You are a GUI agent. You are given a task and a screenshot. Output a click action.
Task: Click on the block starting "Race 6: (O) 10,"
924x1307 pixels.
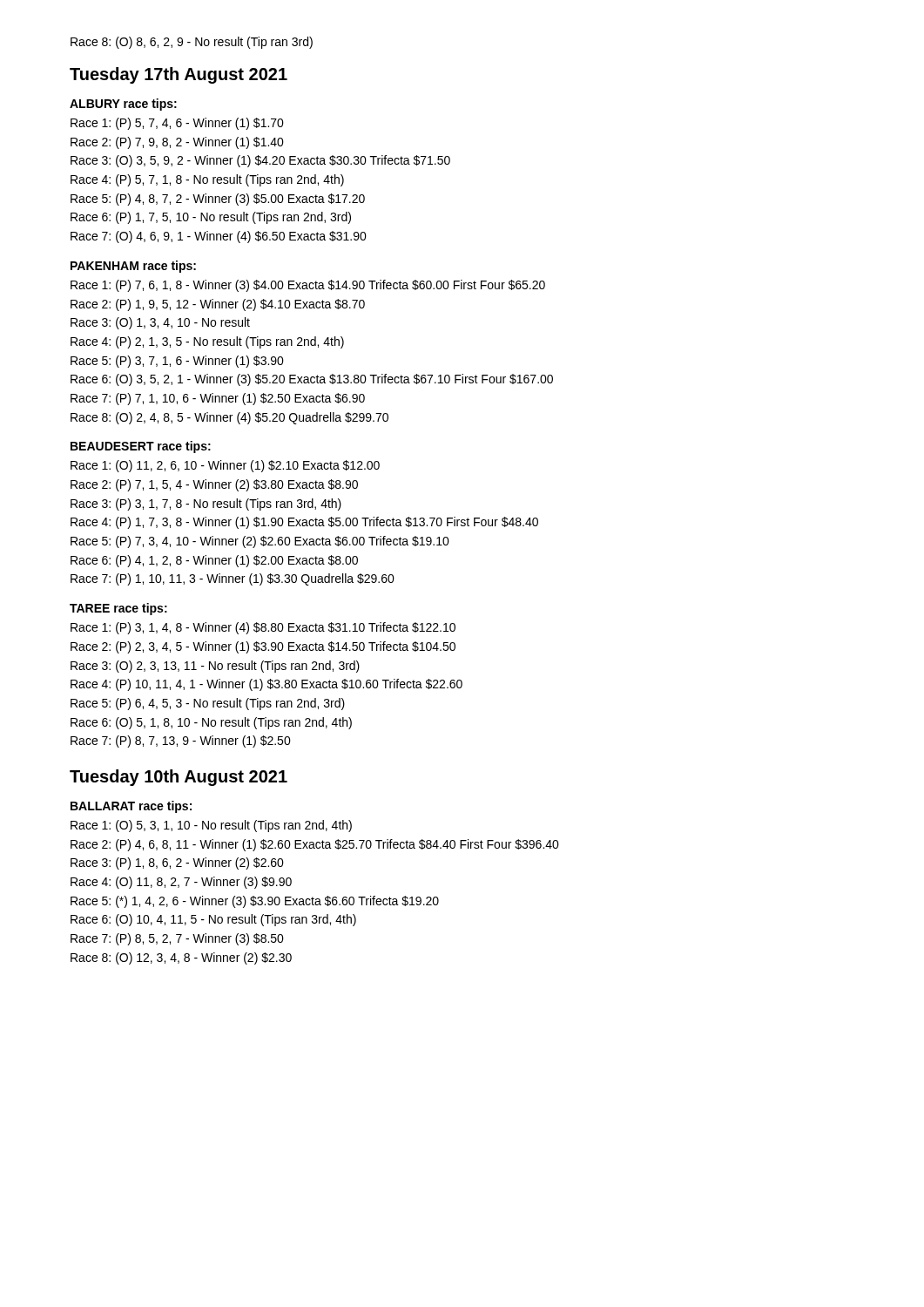[213, 920]
